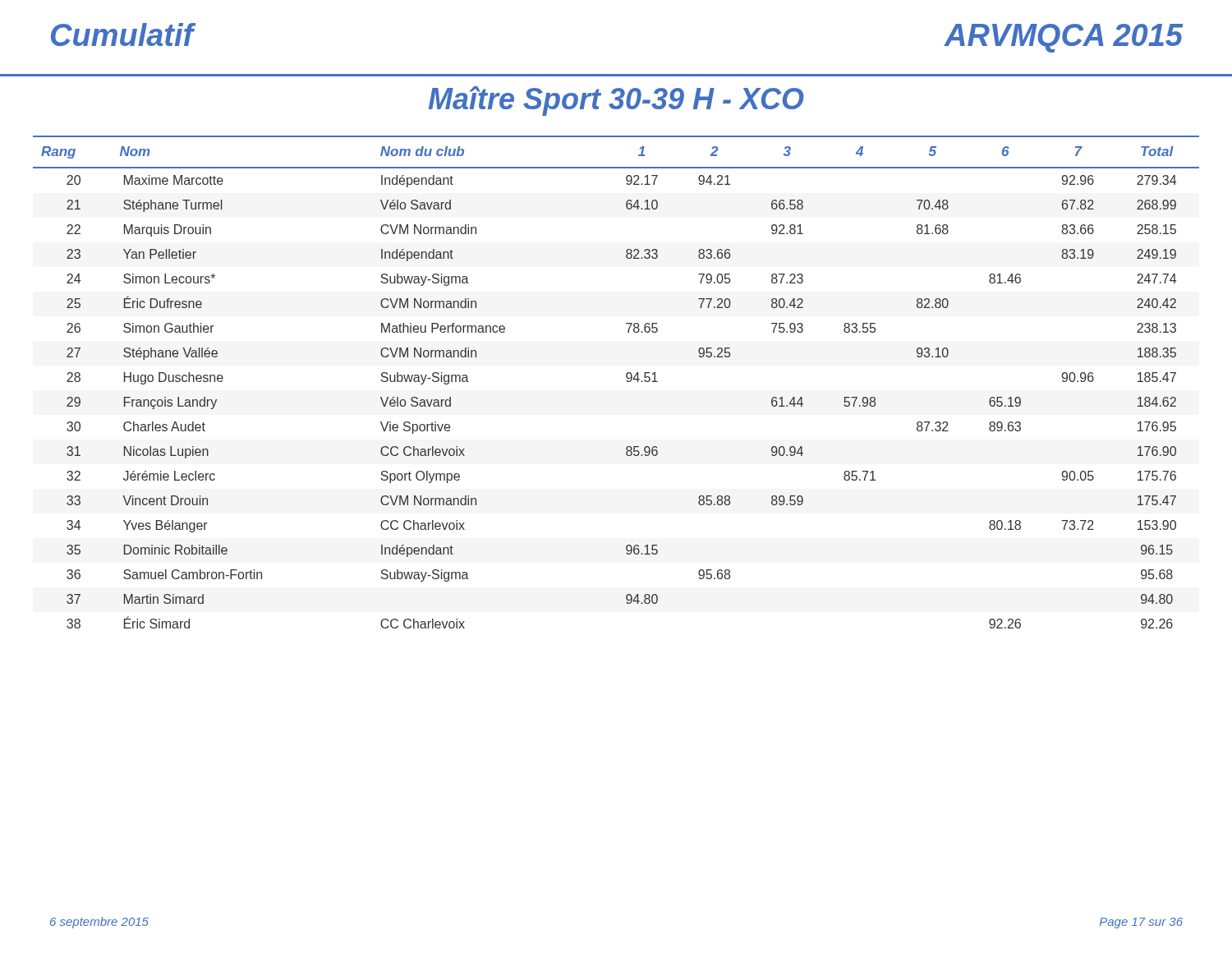This screenshot has height=953, width=1232.
Task: Locate the table with the text "Stéphane Vallée"
Action: click(616, 386)
